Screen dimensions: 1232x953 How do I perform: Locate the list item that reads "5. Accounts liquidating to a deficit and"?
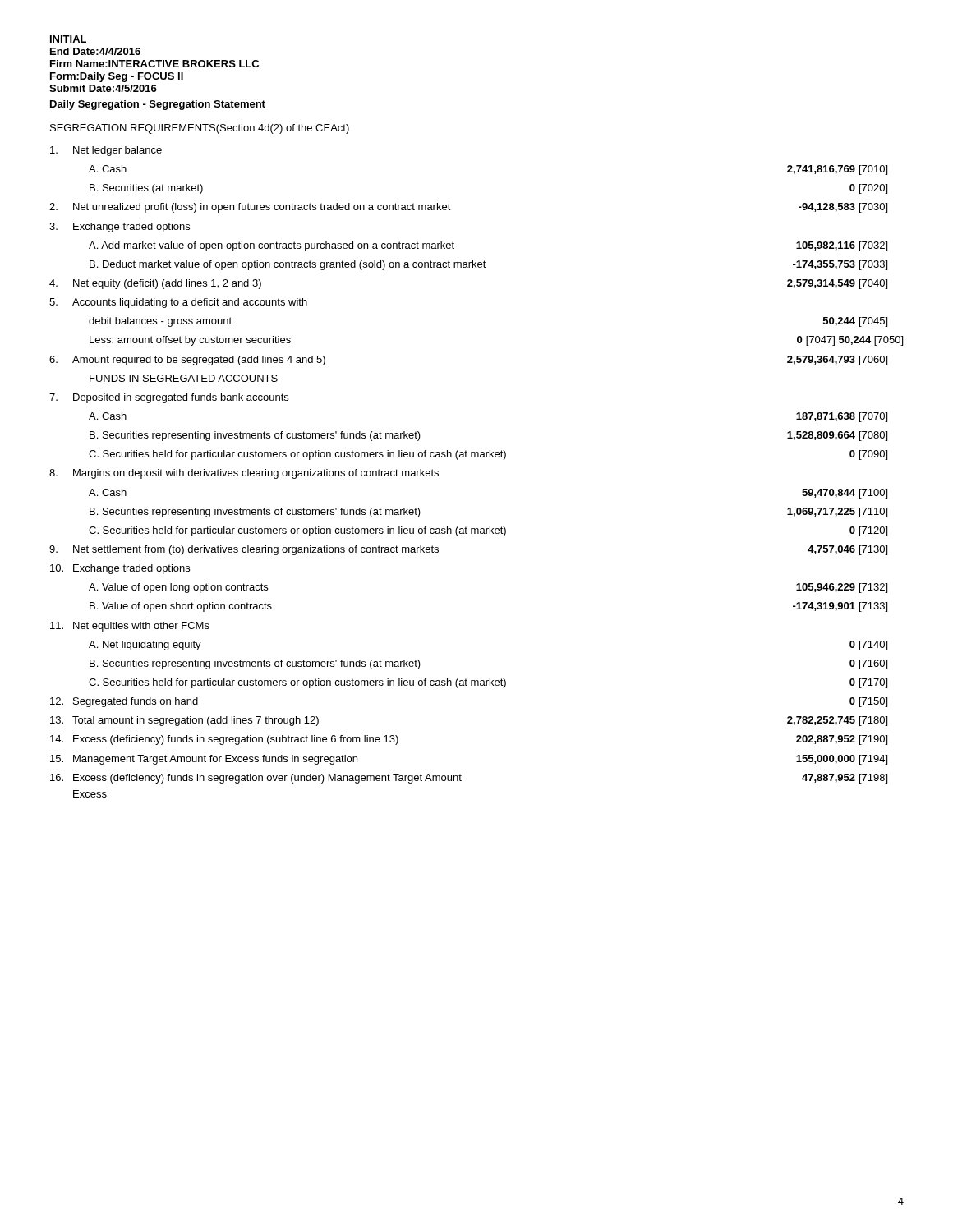(x=178, y=303)
